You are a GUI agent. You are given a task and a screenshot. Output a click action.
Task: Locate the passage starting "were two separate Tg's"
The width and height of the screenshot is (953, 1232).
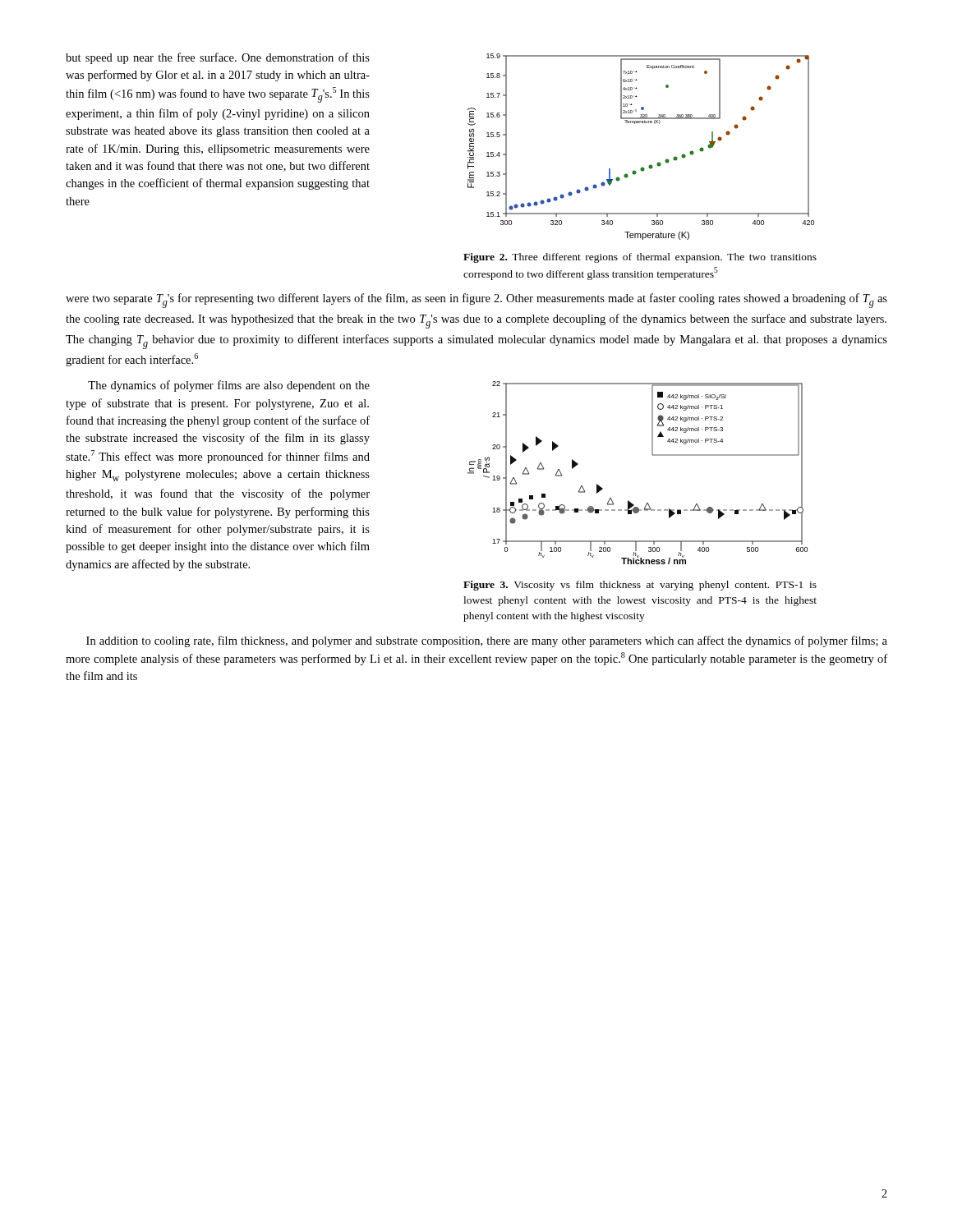(x=476, y=329)
